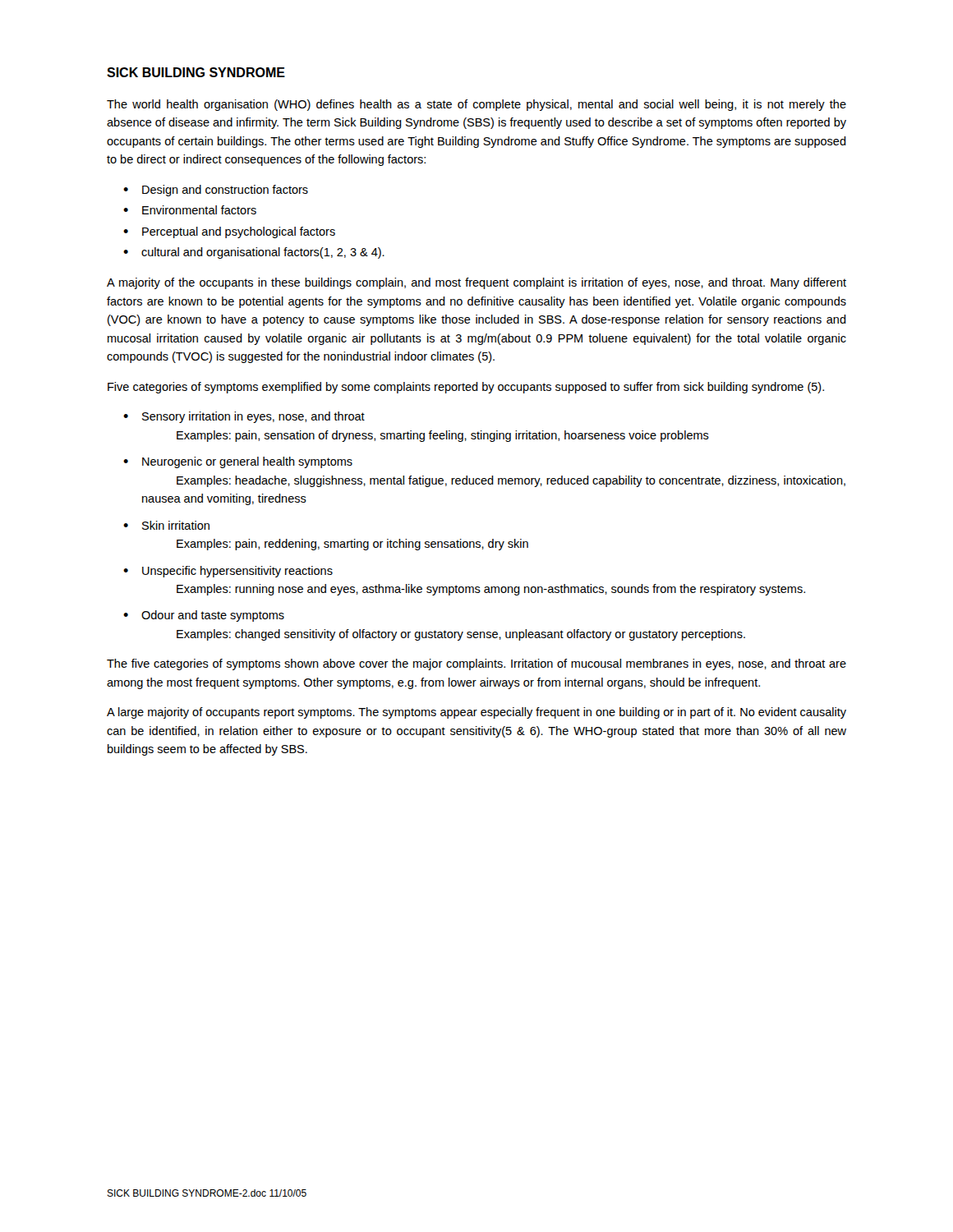Locate the text block that reads "The five categories of symptoms"
The image size is (953, 1232).
[x=476, y=673]
